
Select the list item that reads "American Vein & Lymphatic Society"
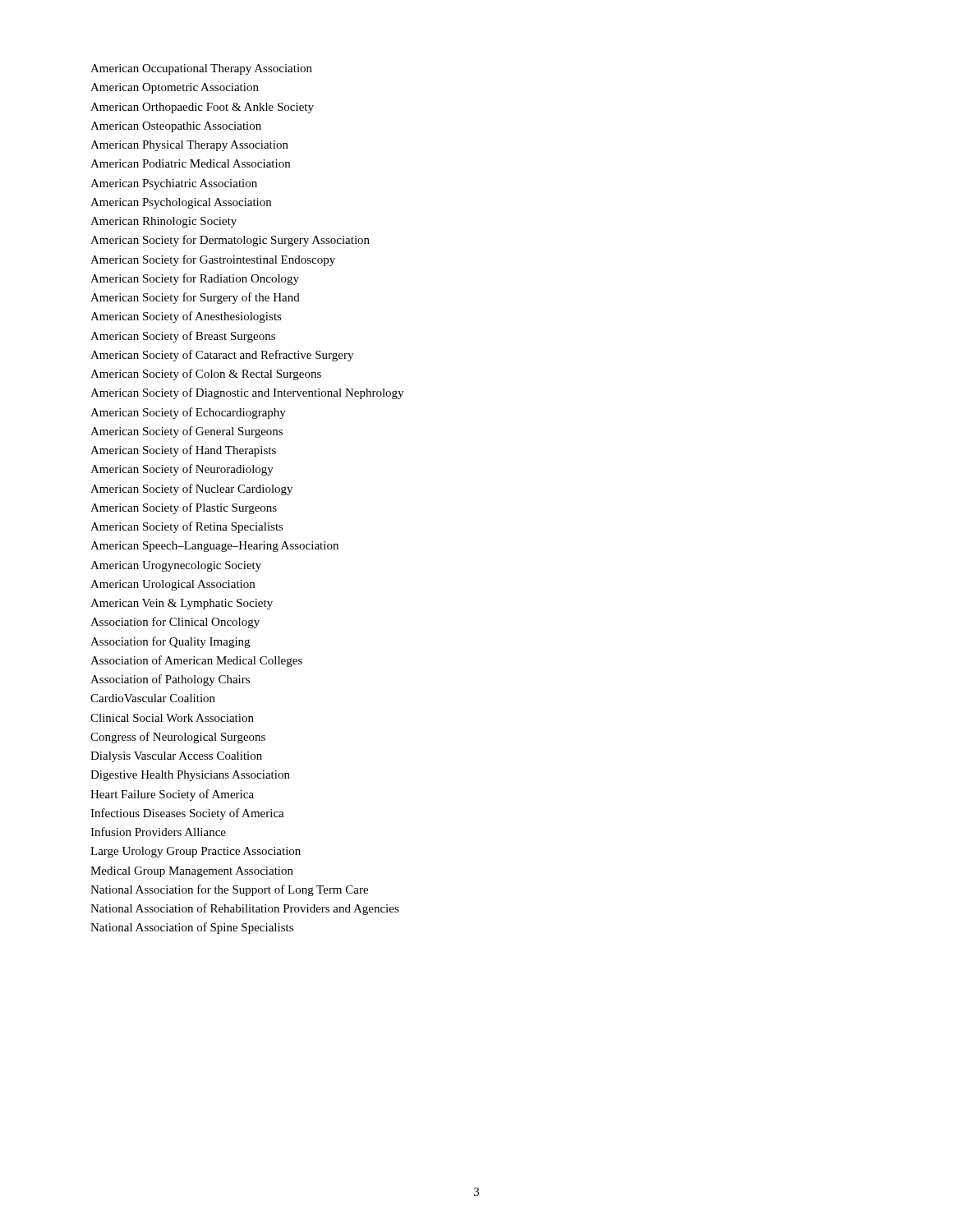point(182,603)
